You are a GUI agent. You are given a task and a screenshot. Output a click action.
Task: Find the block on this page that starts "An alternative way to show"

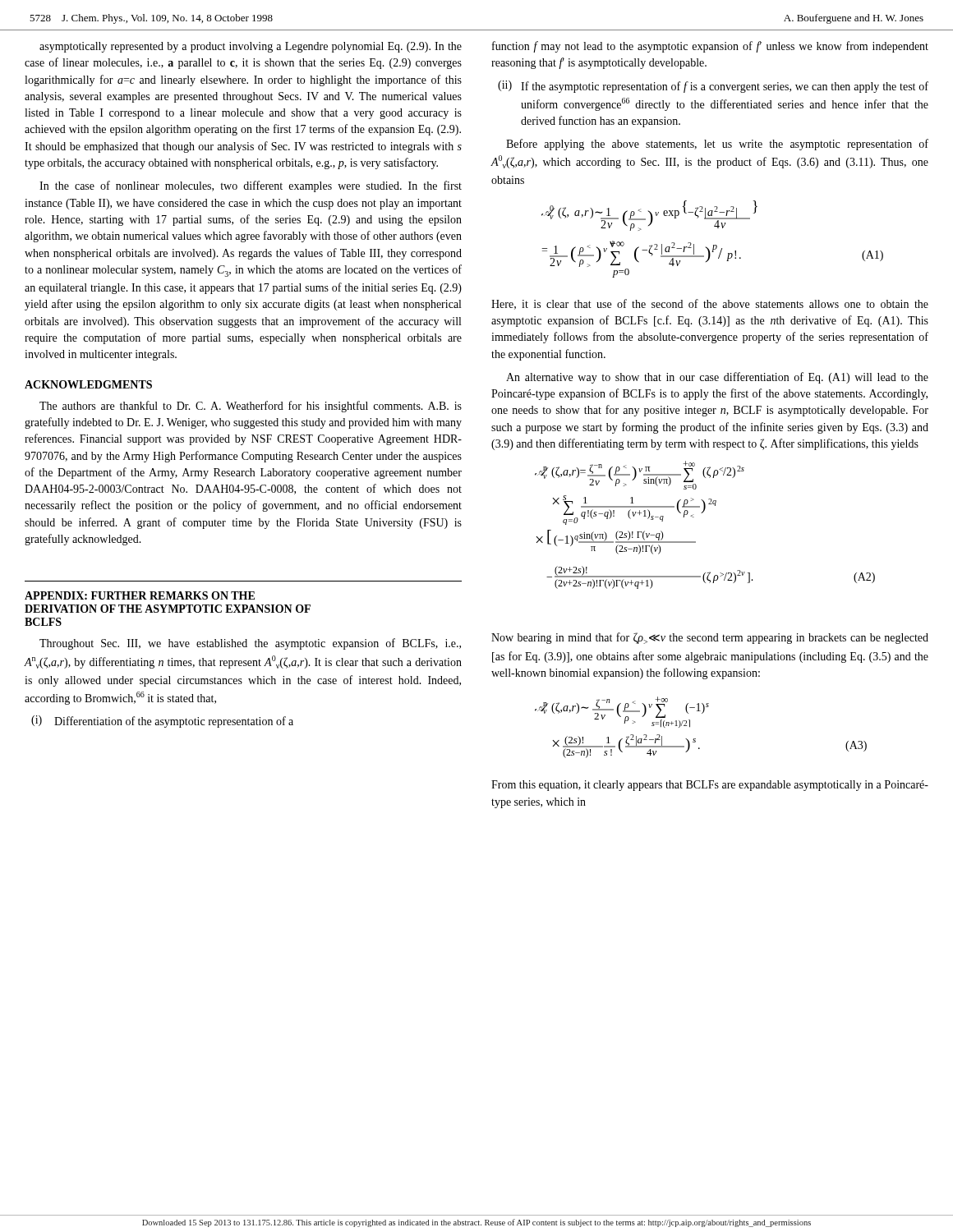[x=710, y=411]
